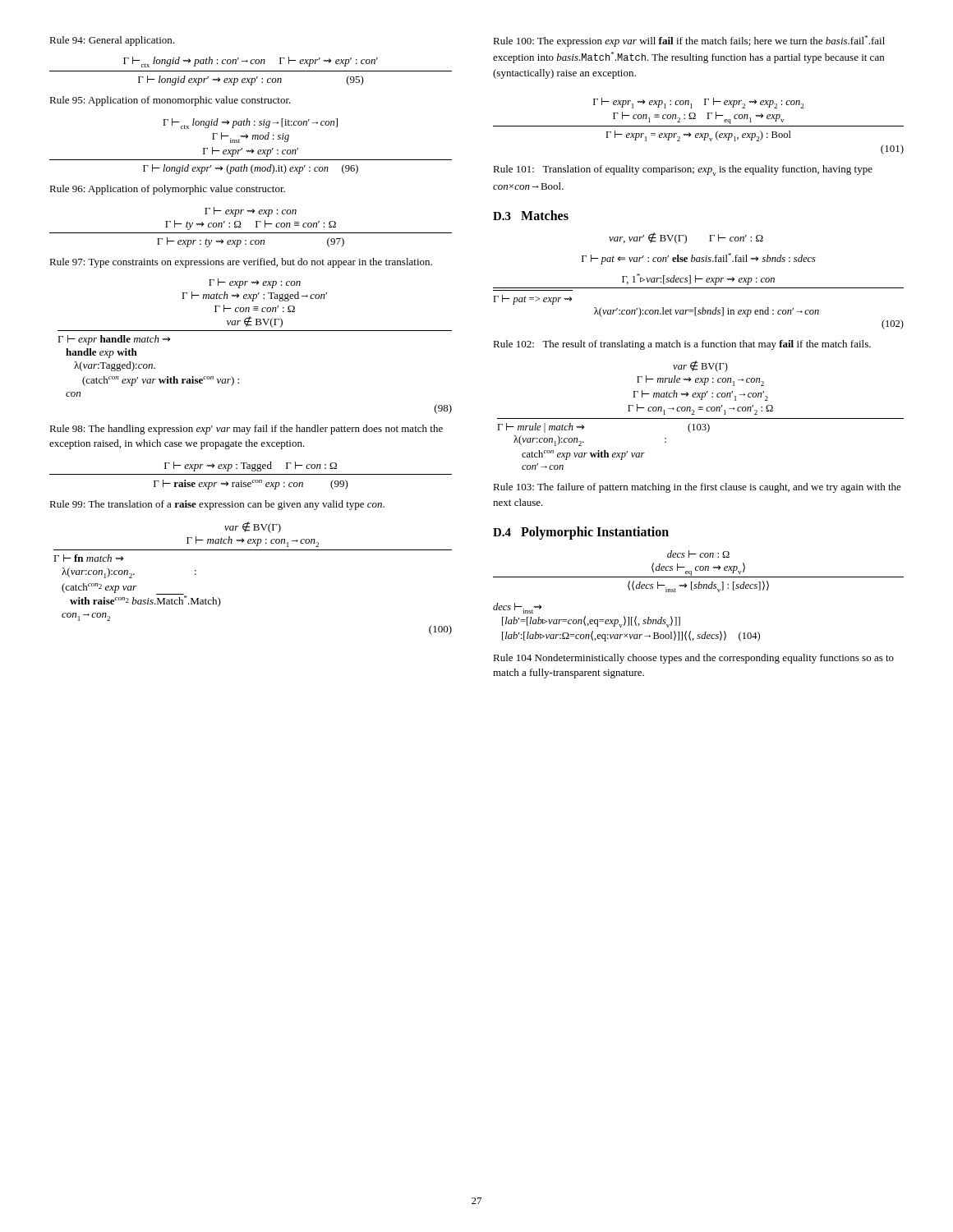Find the formula that says "Γ ⊢ expr1 ⇝"
The height and width of the screenshot is (1232, 953).
(x=698, y=125)
